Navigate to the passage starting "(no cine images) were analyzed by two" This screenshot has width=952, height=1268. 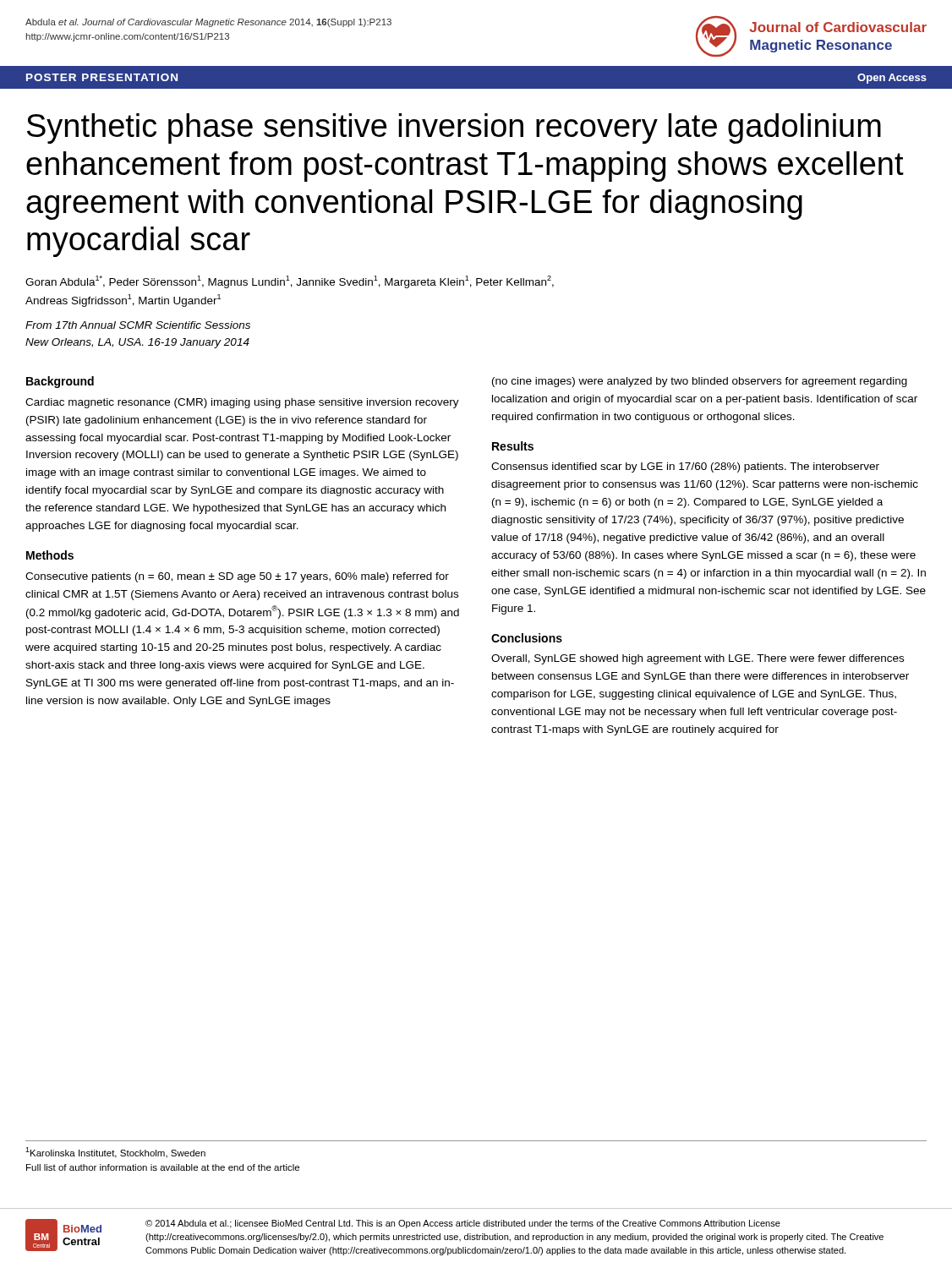pos(704,398)
